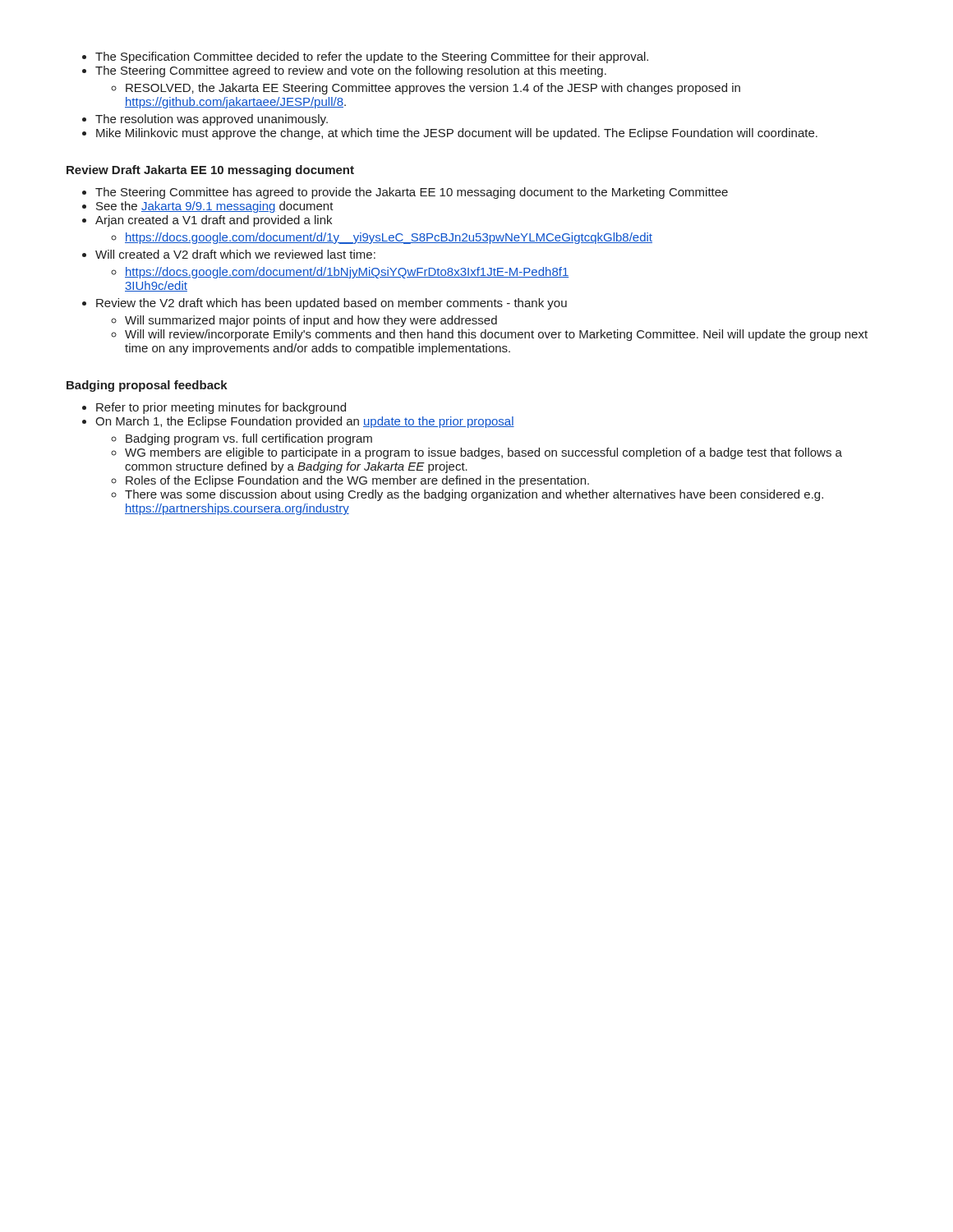Locate the list item that says "There was some discussion about using Credly as"
This screenshot has height=1232, width=953.
[506, 501]
